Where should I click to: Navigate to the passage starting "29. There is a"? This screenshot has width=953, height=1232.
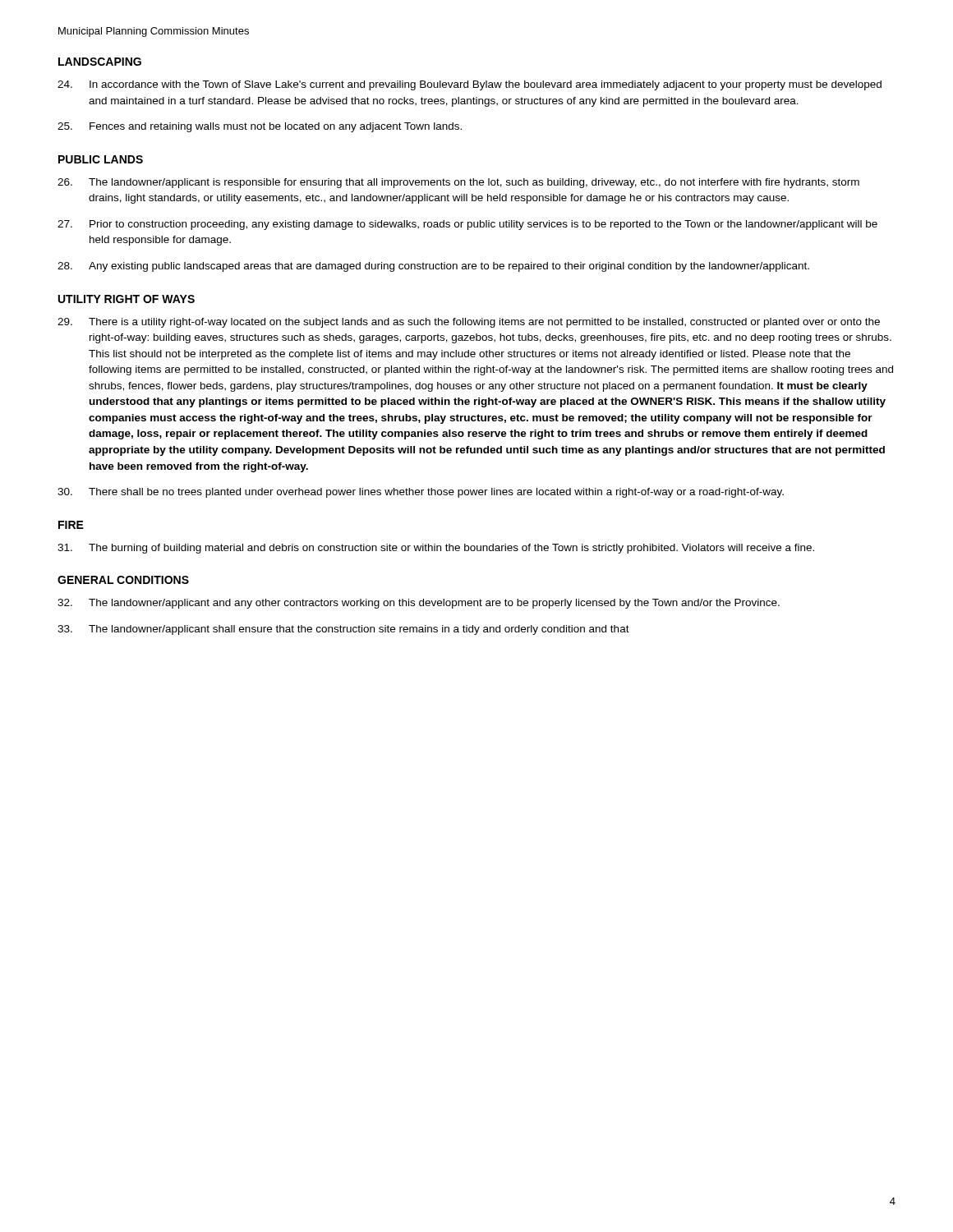(x=476, y=394)
